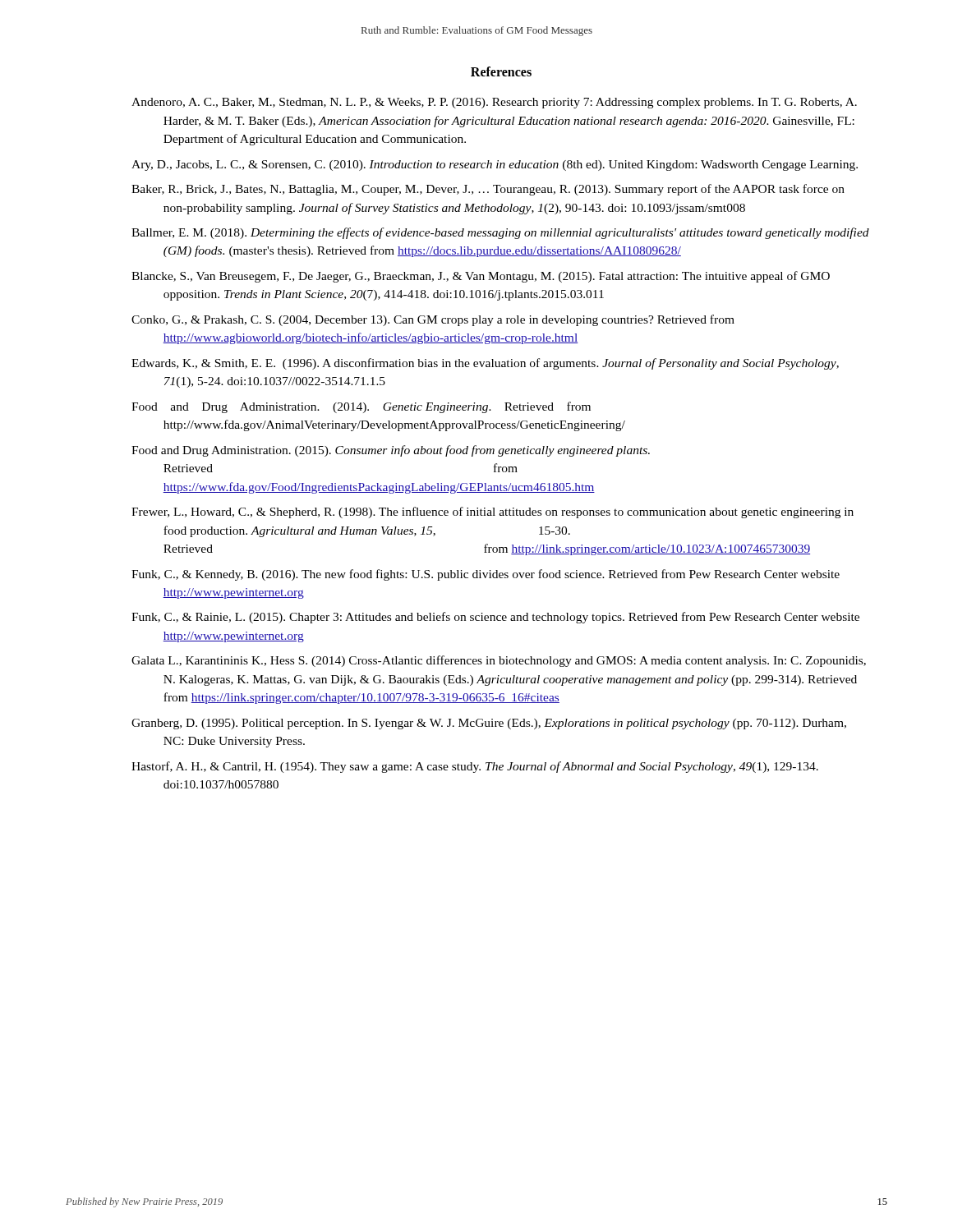Point to the block beginning "Blancke, S., Van Breusegem, F.,"
The image size is (953, 1232).
(x=481, y=285)
